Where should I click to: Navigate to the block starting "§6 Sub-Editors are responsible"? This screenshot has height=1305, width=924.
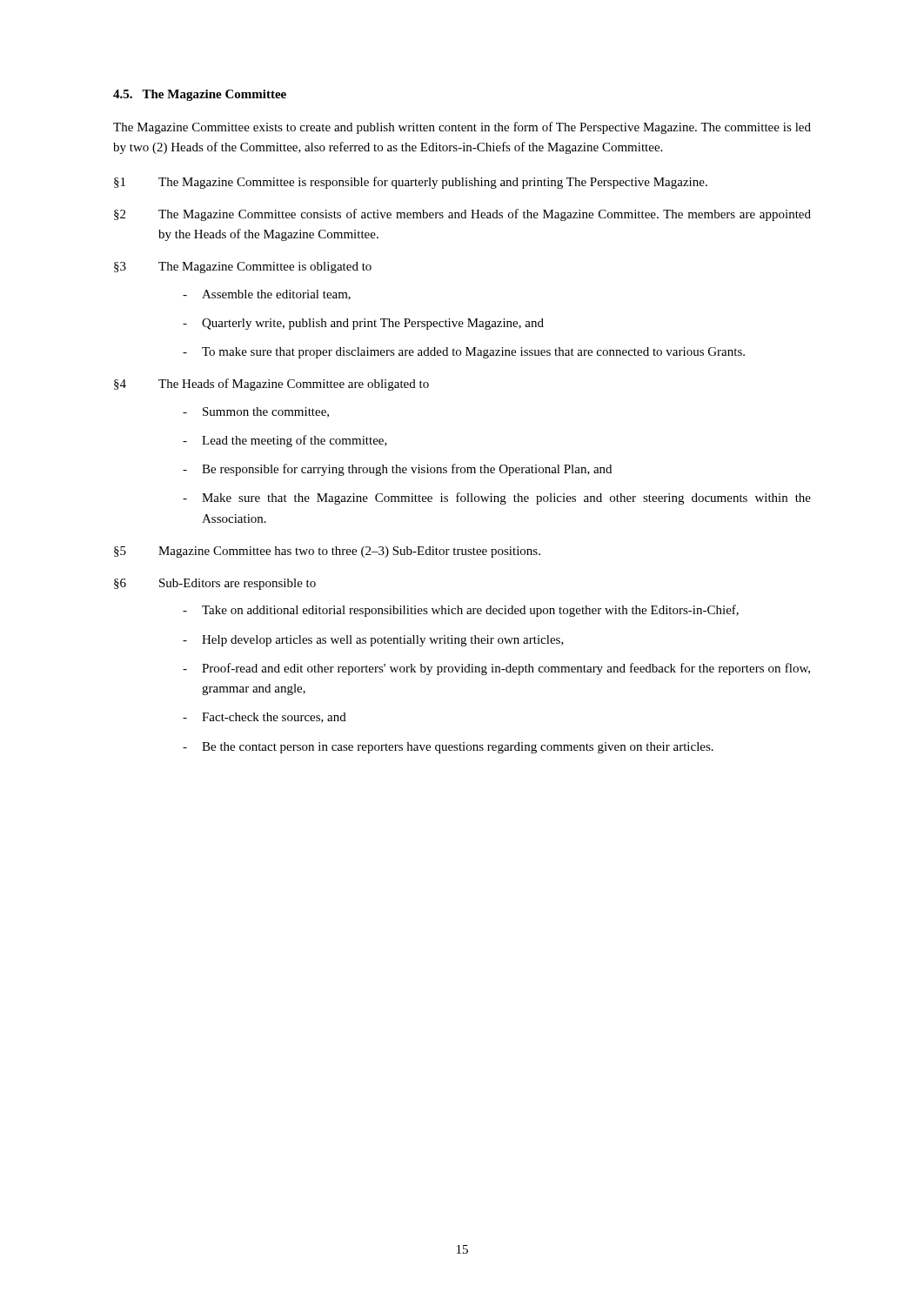(x=215, y=584)
